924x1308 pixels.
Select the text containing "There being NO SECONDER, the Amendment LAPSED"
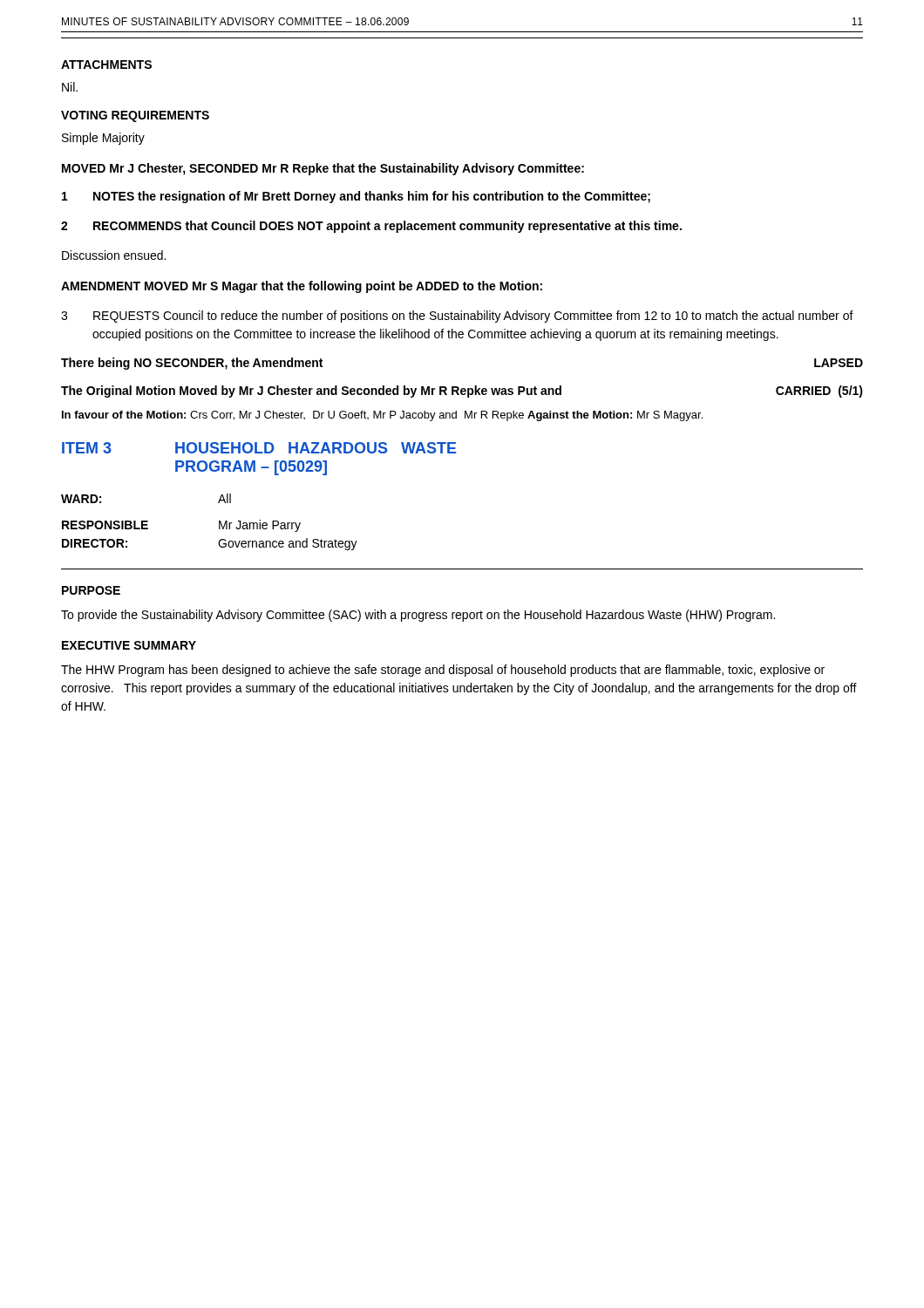point(181,363)
